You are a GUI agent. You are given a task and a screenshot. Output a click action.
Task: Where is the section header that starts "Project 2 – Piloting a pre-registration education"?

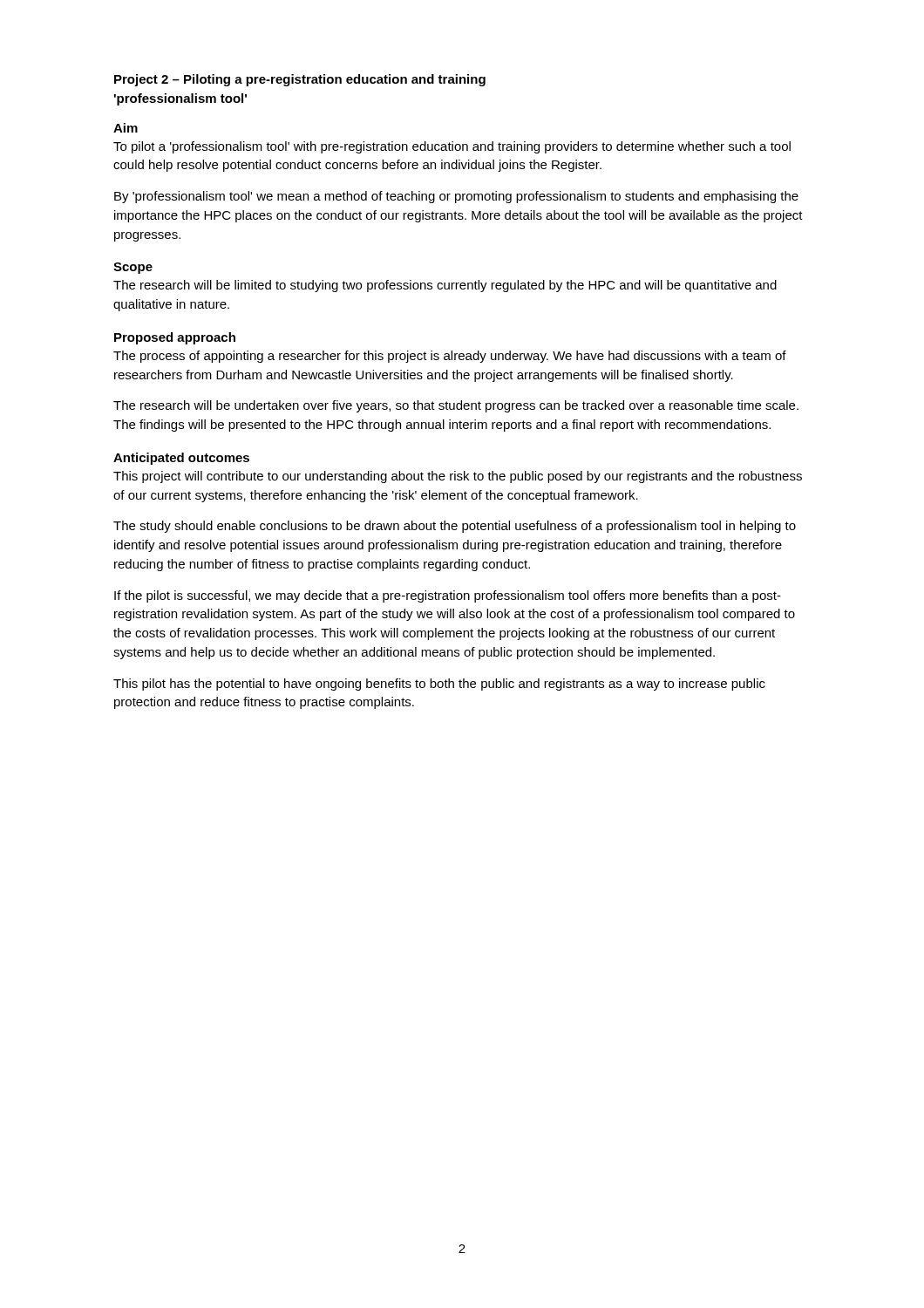click(300, 88)
